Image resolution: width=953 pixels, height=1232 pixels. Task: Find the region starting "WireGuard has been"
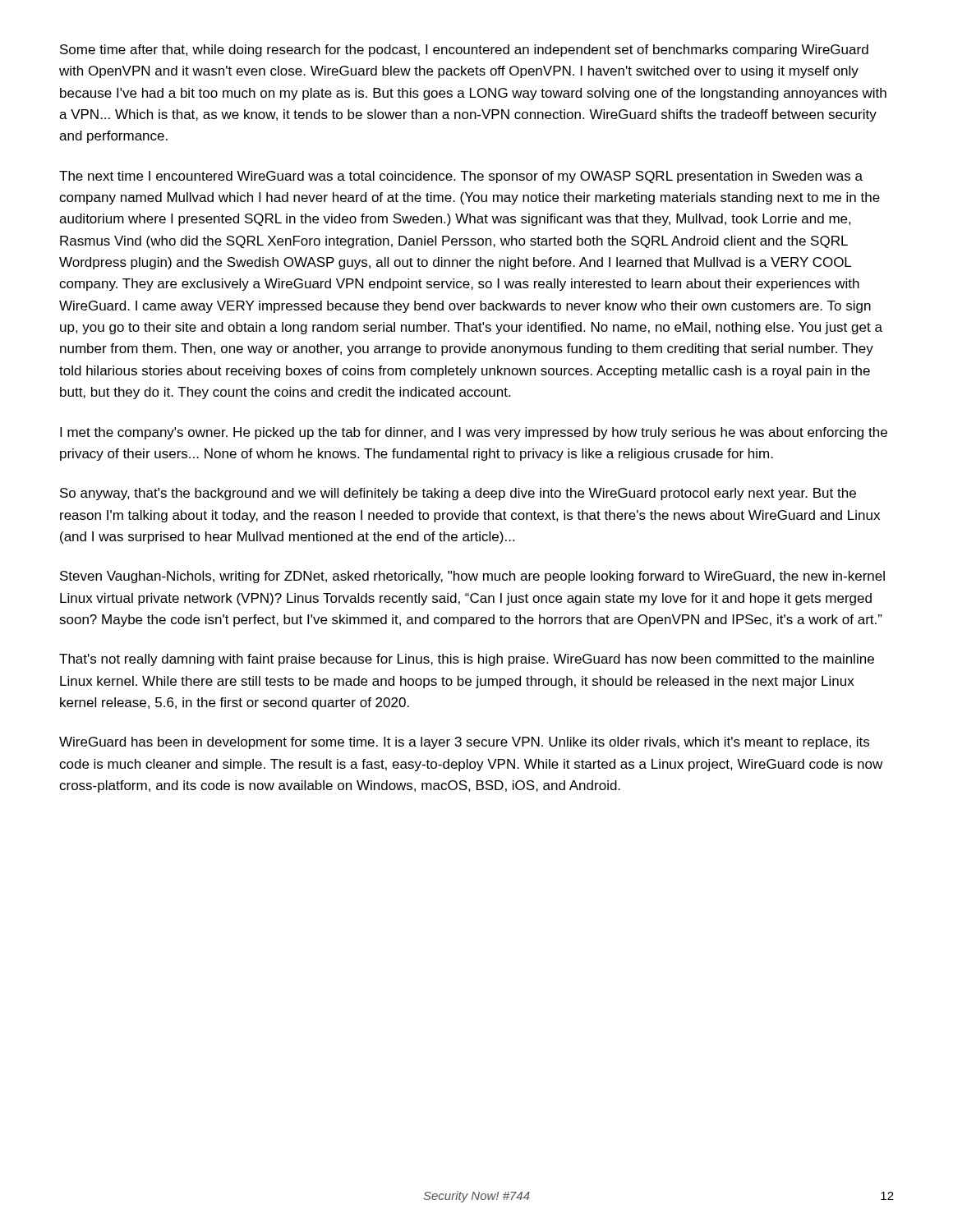[x=471, y=764]
